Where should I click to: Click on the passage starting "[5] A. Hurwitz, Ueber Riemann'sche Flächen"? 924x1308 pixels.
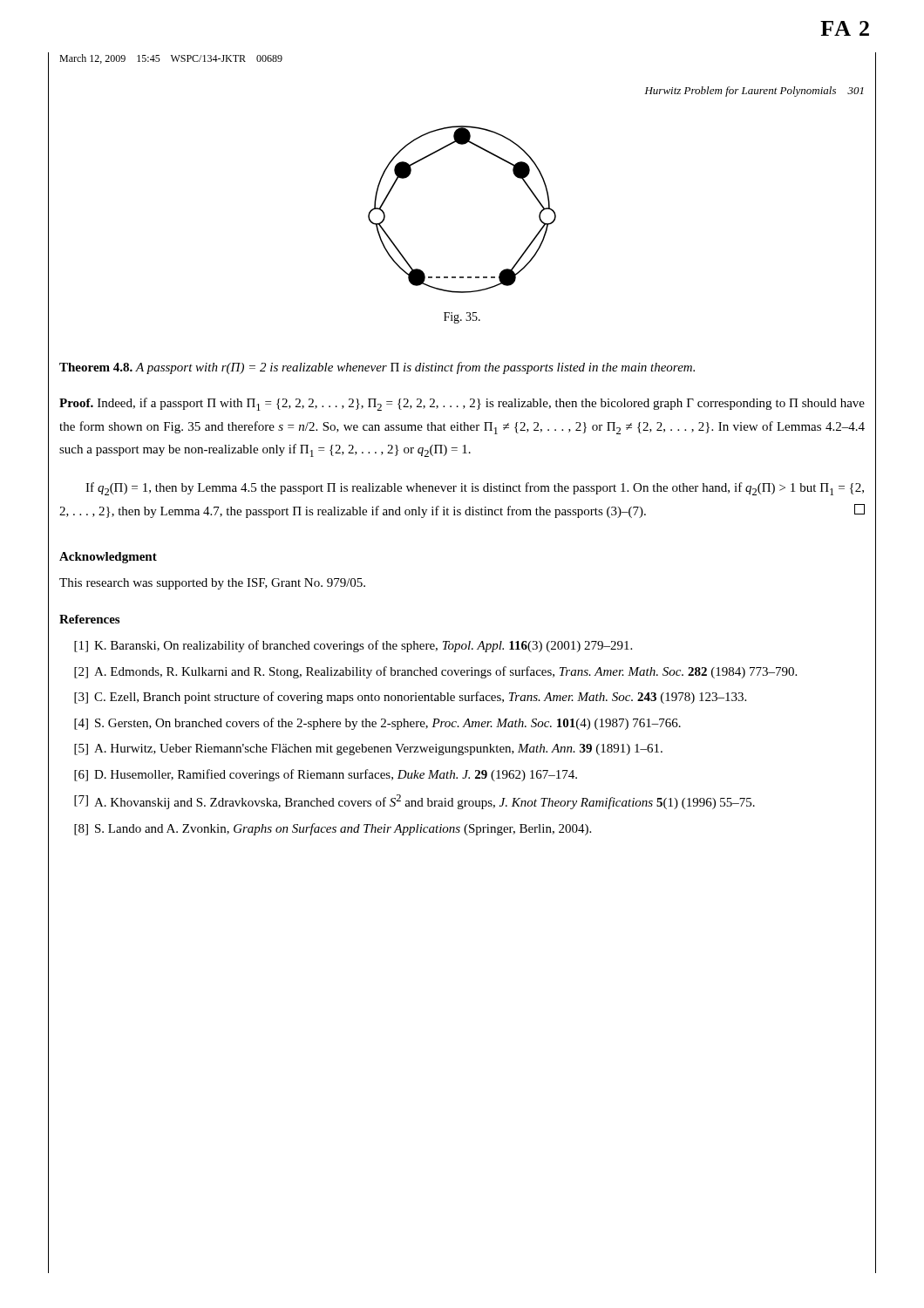tap(462, 749)
